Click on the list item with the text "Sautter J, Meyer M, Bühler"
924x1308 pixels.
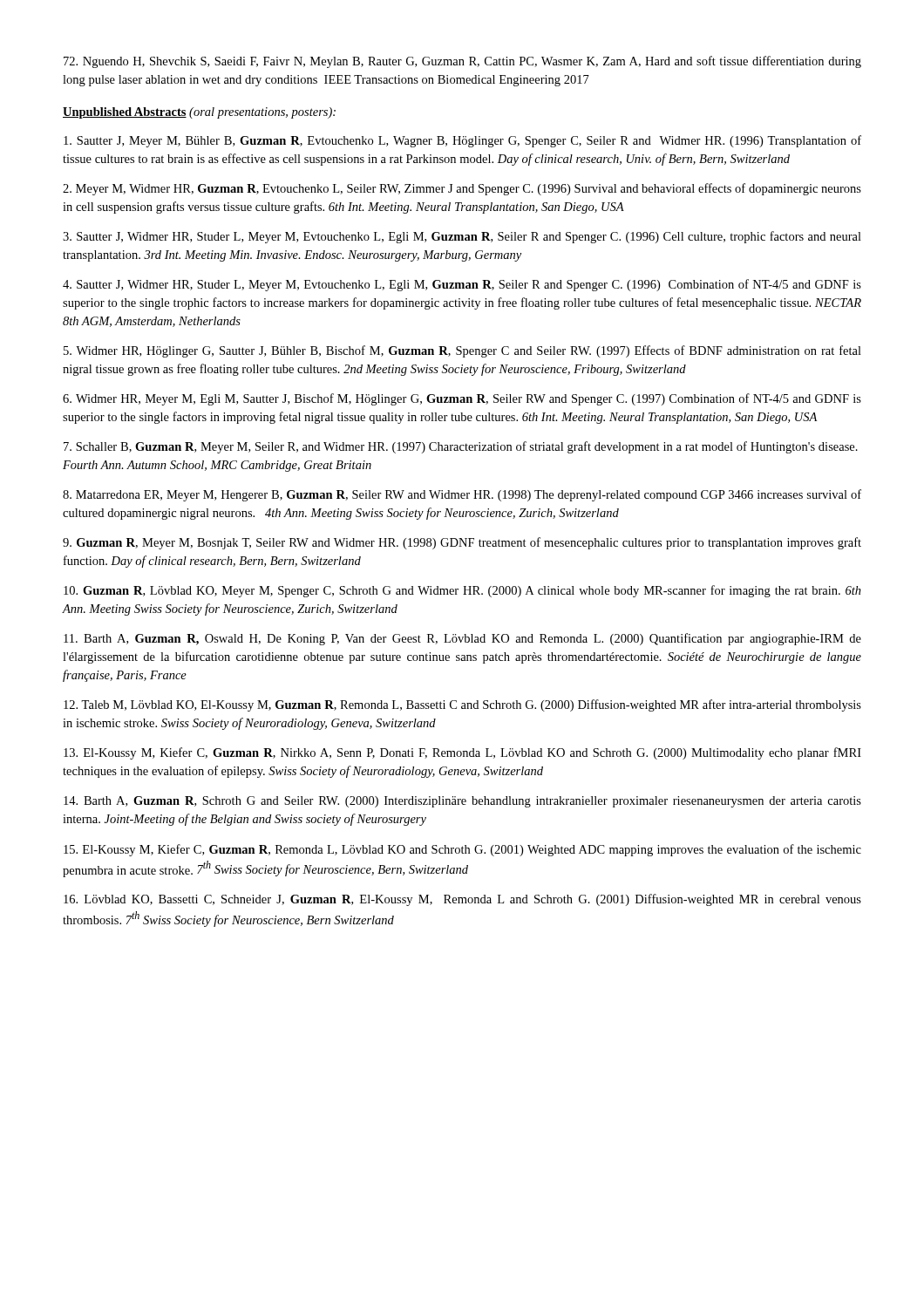tap(462, 150)
